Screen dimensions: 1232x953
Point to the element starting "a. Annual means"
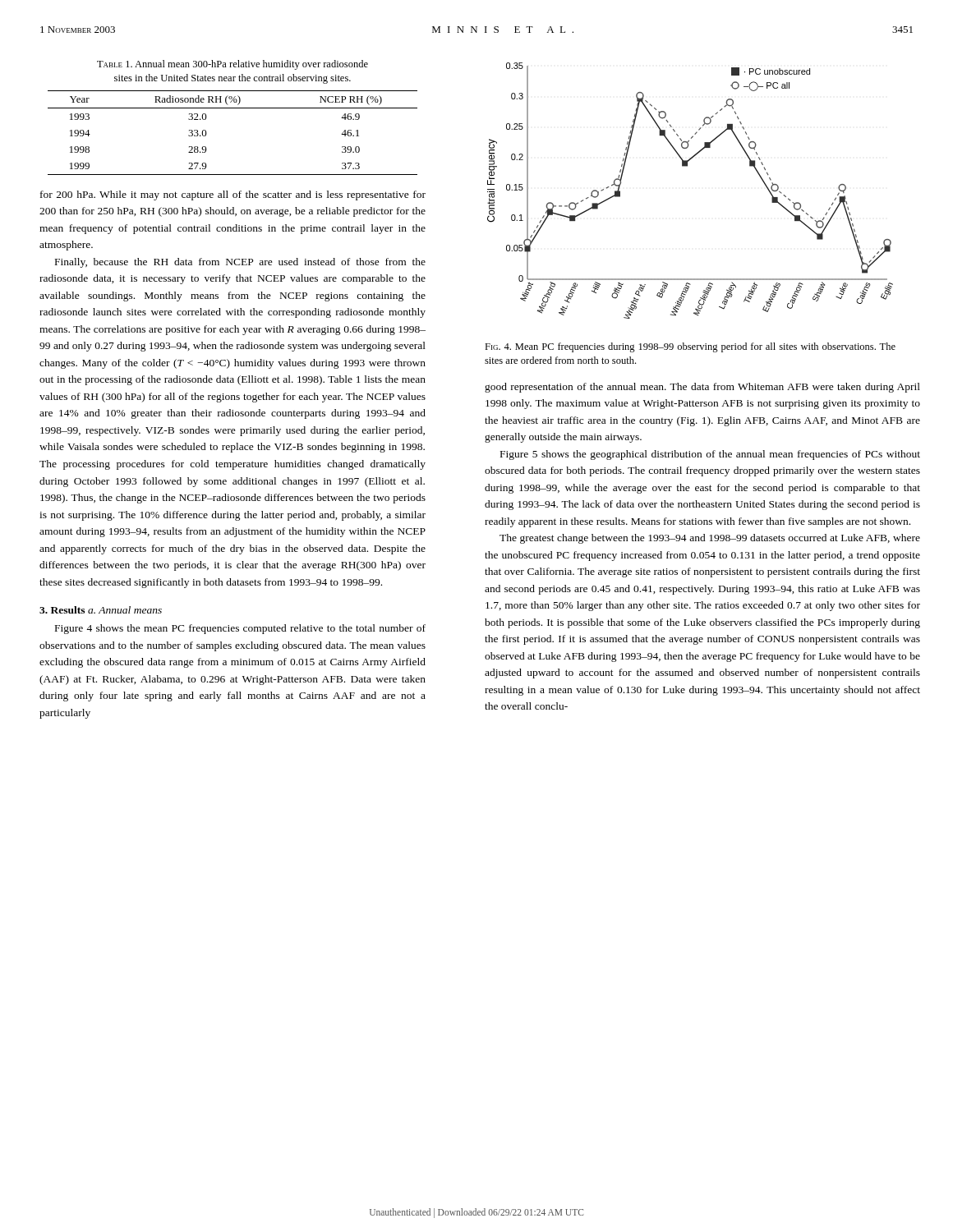[125, 610]
